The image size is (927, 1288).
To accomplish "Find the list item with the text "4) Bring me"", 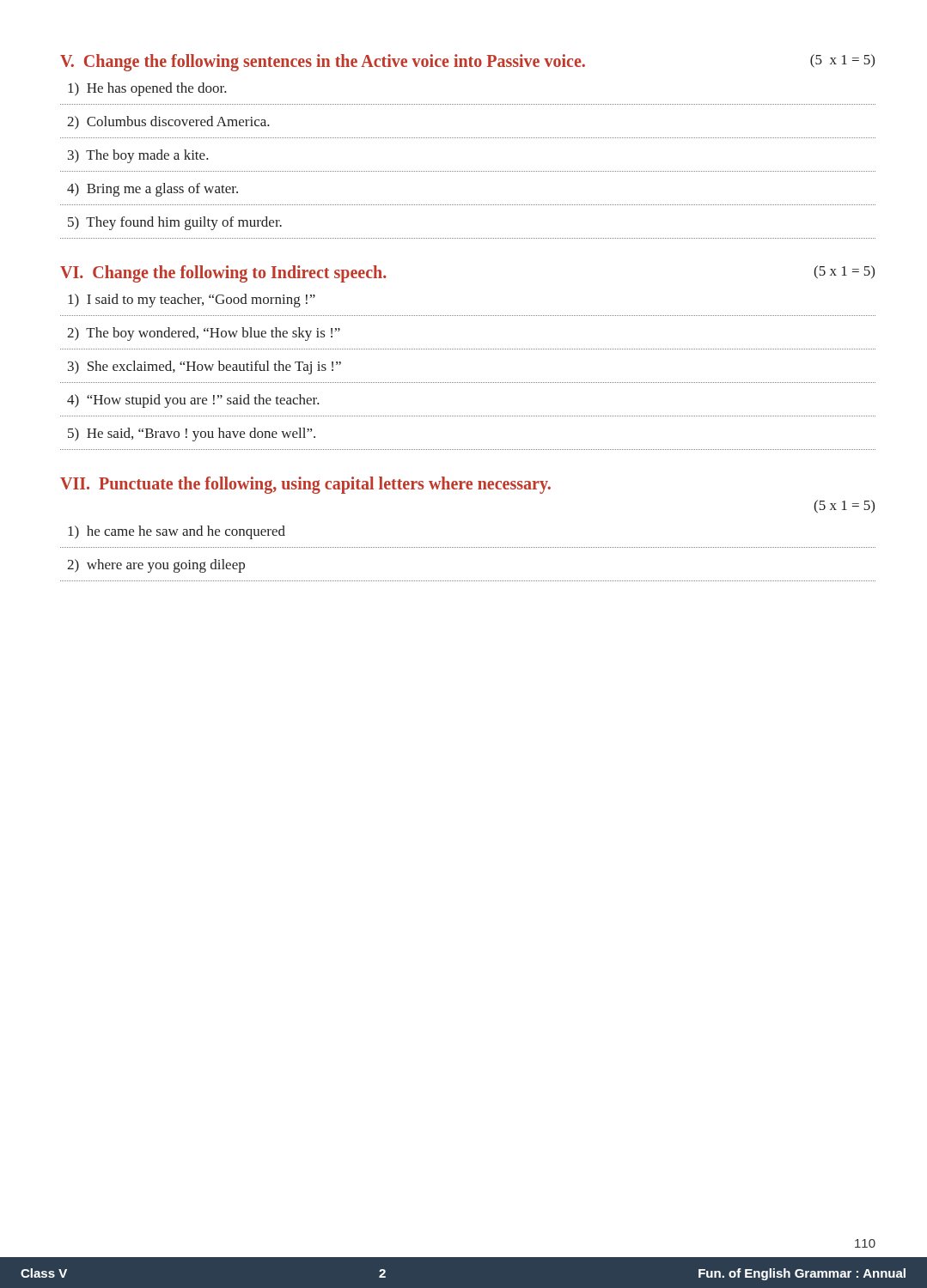I will pyautogui.click(x=153, y=188).
